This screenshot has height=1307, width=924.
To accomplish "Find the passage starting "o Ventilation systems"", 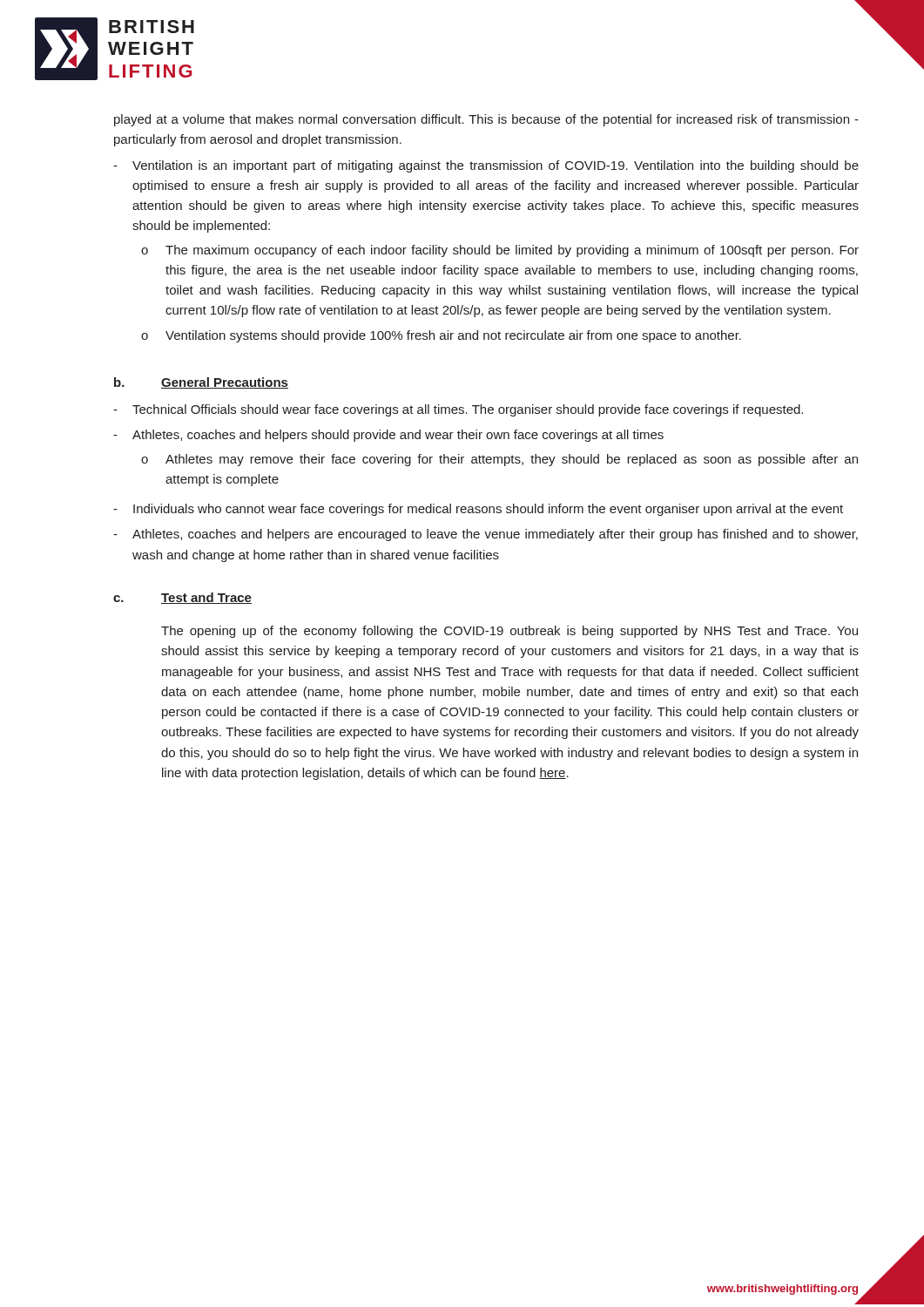I will (x=500, y=335).
